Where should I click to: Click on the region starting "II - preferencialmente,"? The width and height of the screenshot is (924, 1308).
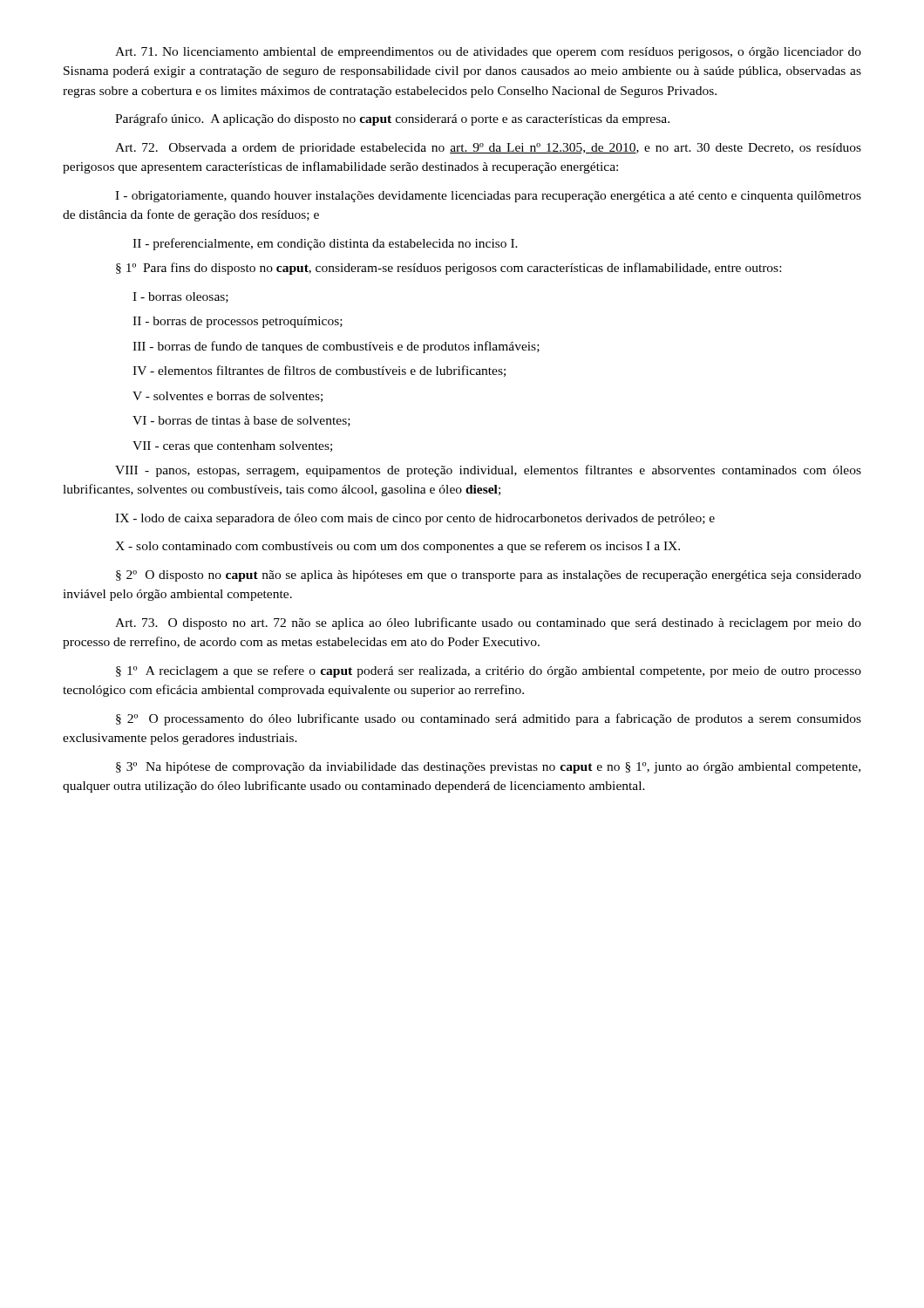325,243
